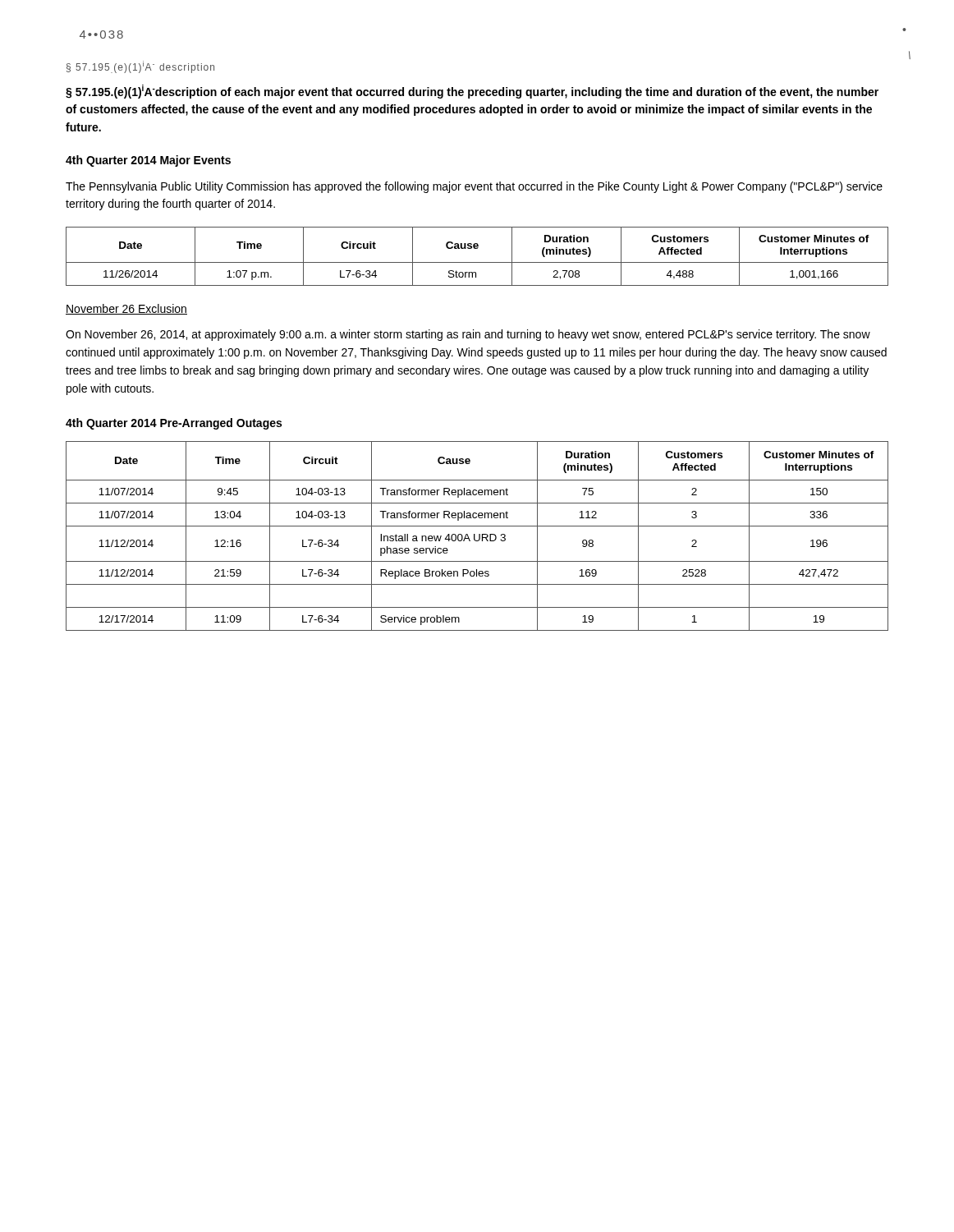Click on the element starting "4th Quarter 2014 Pre-Arranged Outages"
Viewport: 954px width, 1232px height.
point(174,423)
